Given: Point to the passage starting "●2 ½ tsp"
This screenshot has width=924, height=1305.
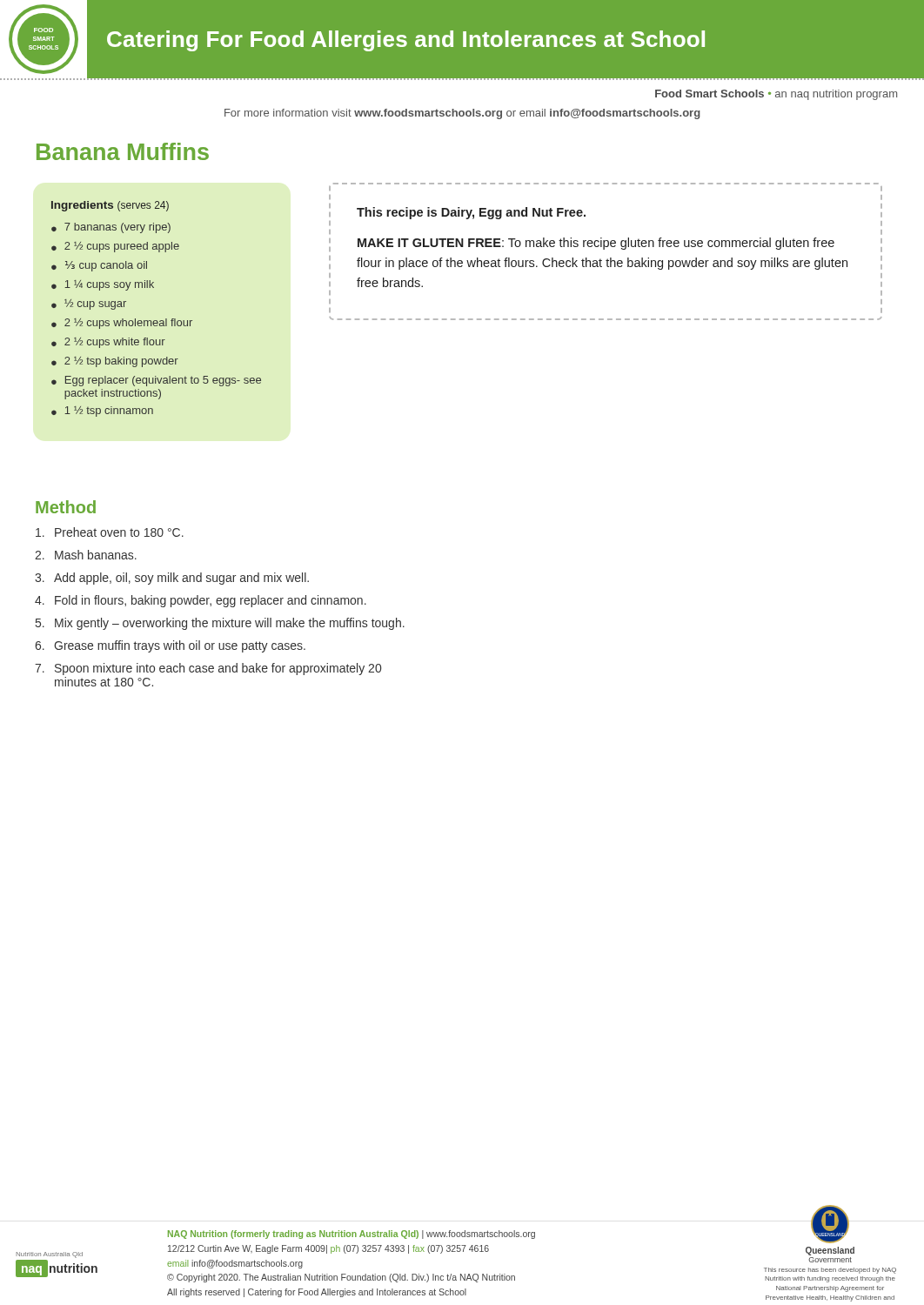Looking at the screenshot, I should tap(114, 361).
